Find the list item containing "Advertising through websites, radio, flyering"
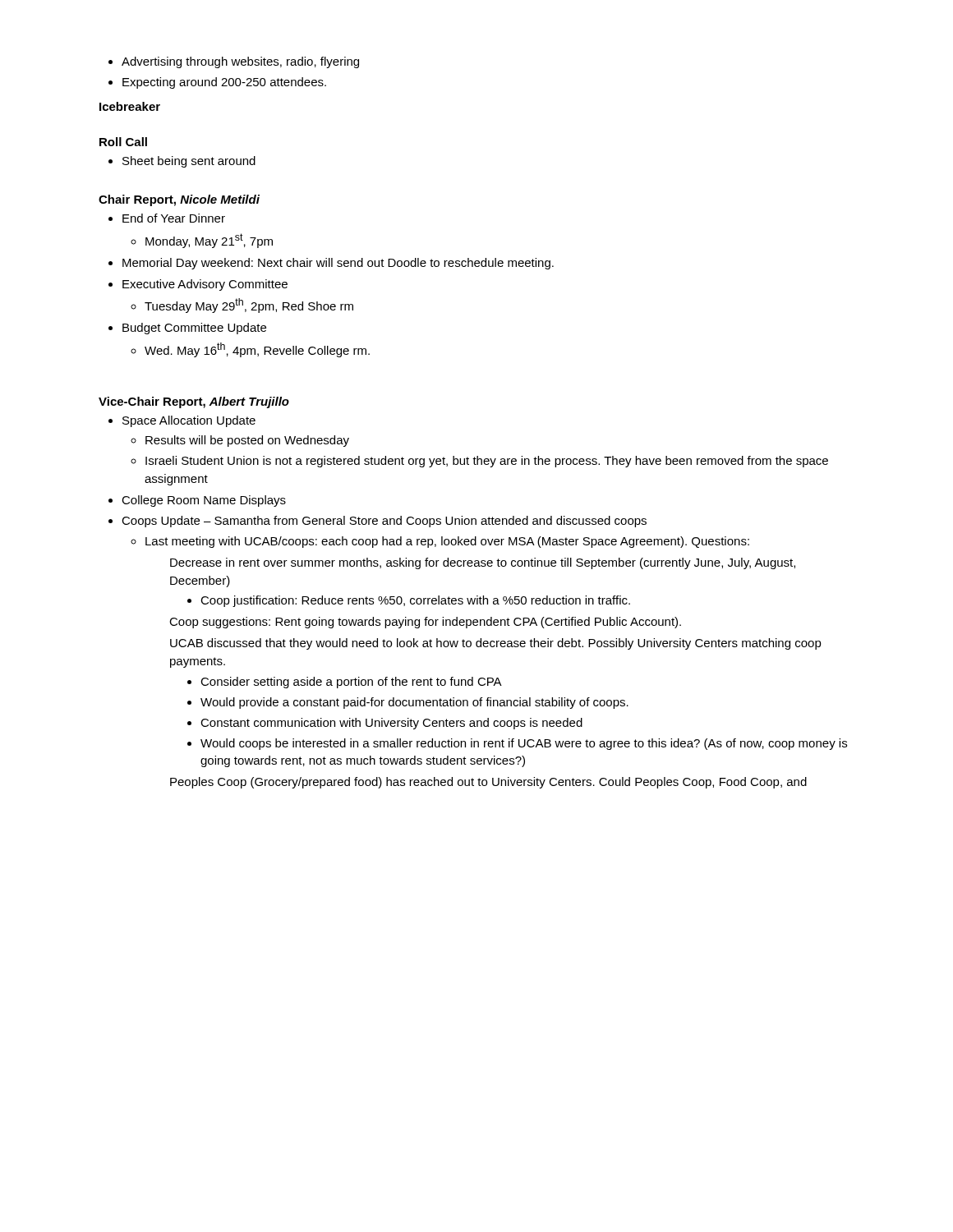 point(234,62)
